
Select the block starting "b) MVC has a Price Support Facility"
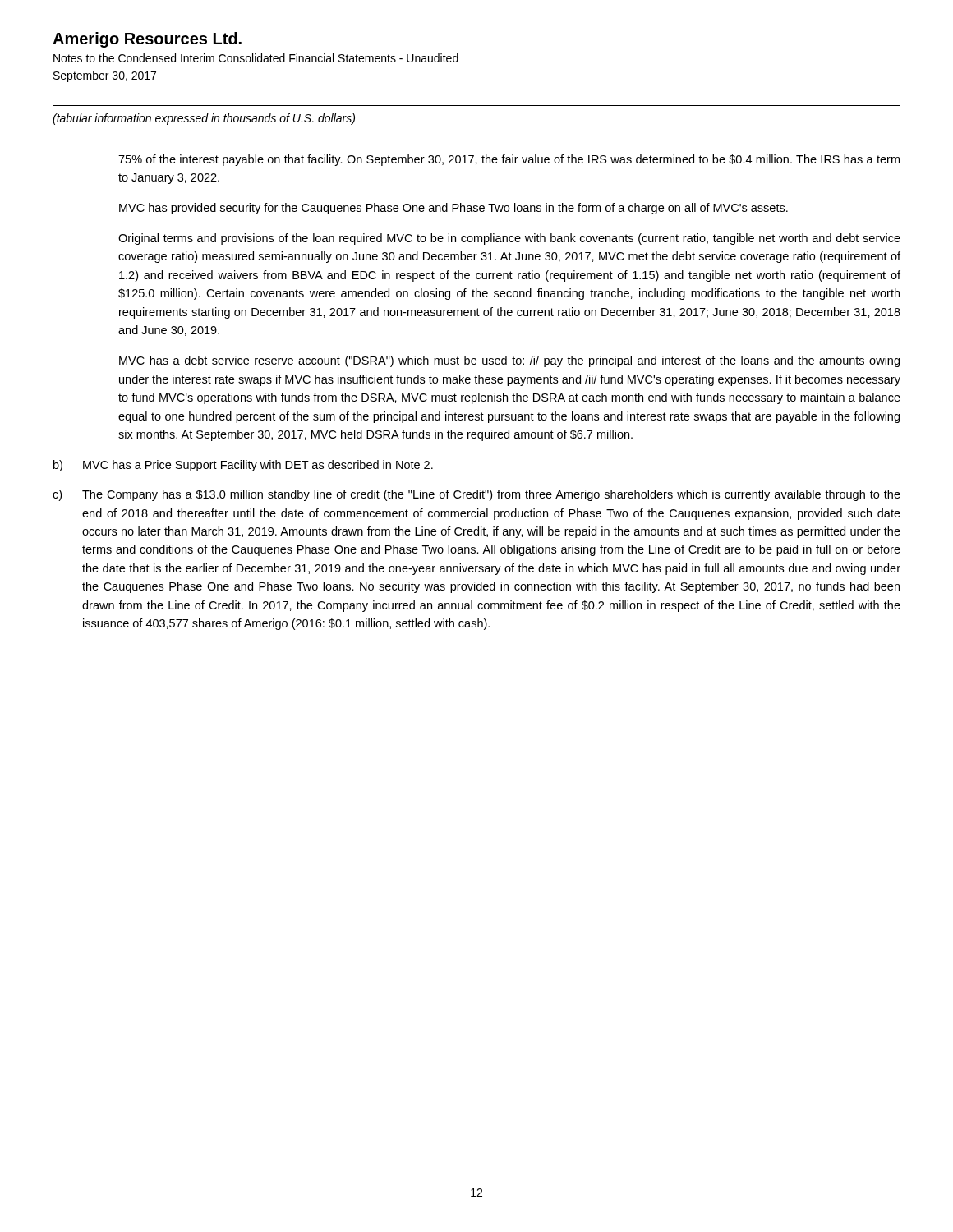tap(243, 466)
